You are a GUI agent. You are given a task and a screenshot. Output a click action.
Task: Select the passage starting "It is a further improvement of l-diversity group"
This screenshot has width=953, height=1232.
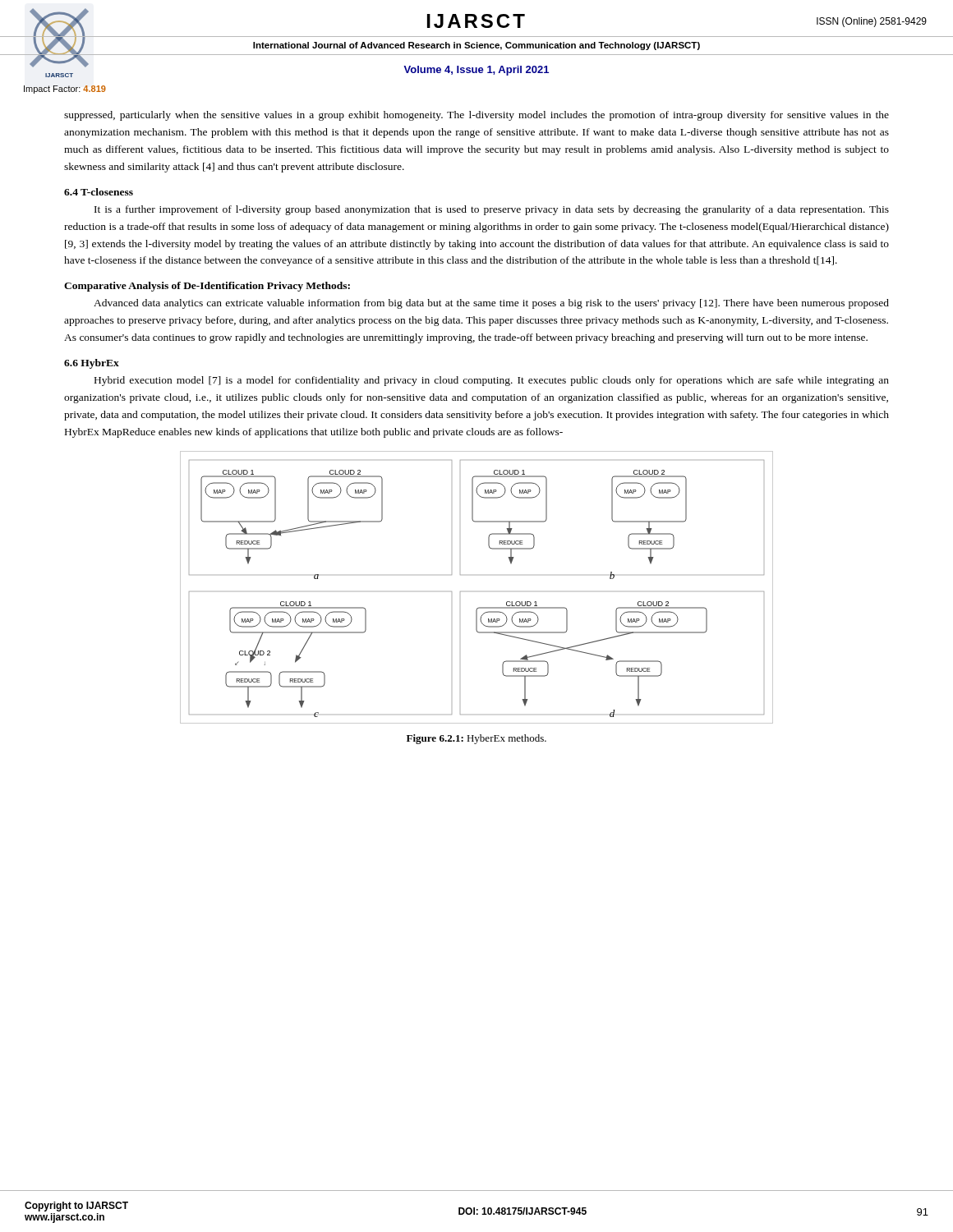click(476, 235)
